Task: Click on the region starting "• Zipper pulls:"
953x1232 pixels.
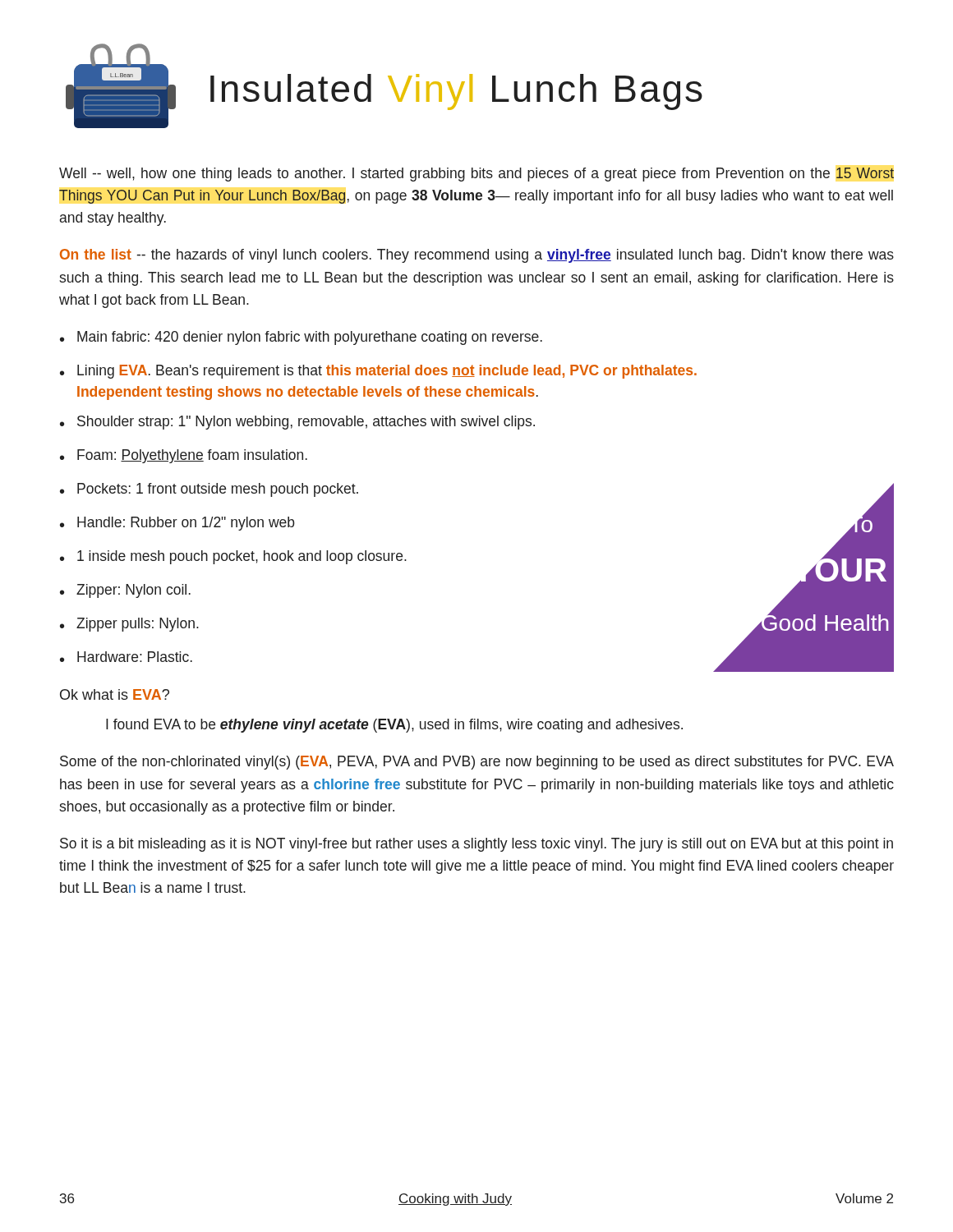Action: click(x=129, y=625)
